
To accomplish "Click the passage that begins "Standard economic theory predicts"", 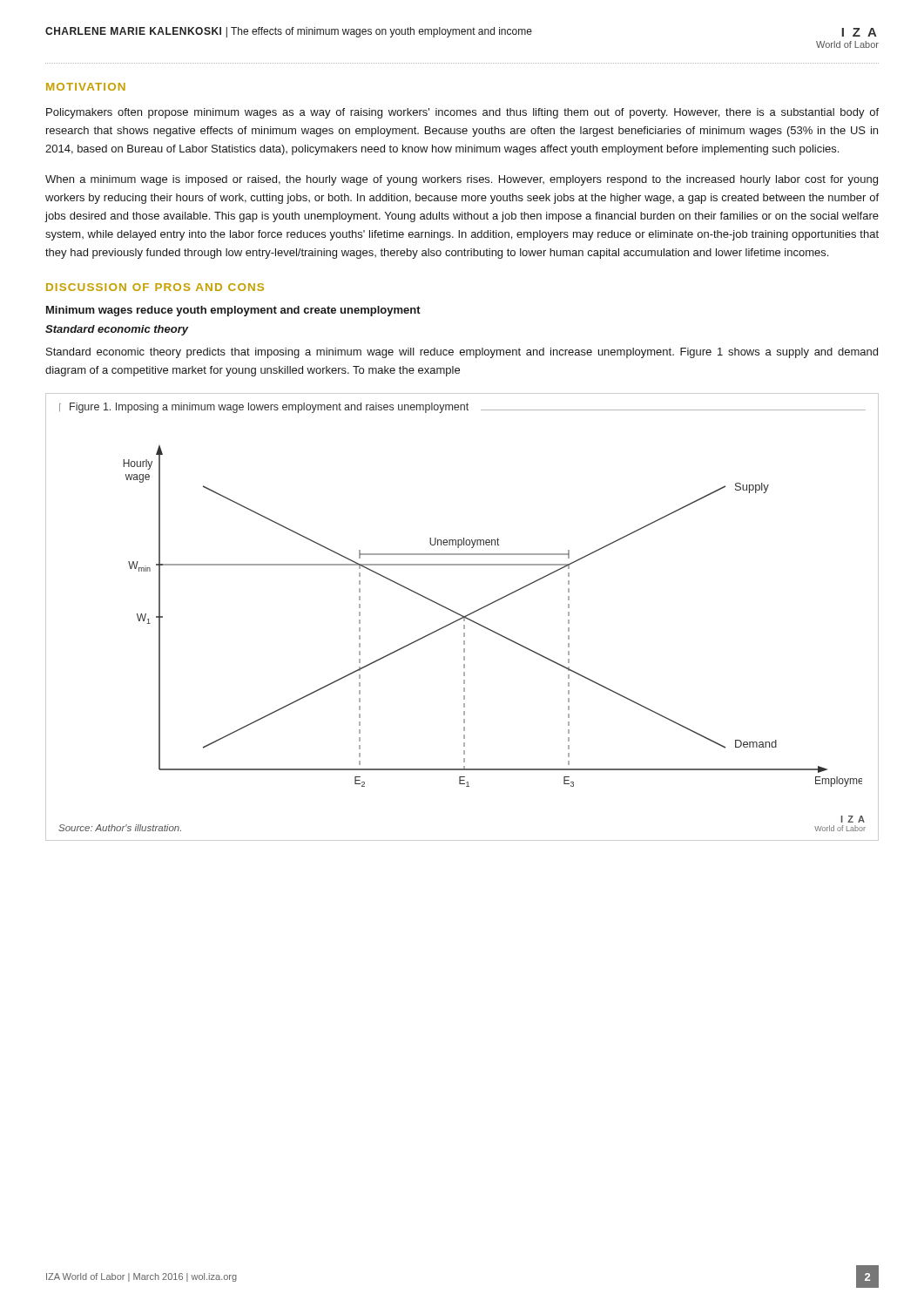I will pos(462,361).
